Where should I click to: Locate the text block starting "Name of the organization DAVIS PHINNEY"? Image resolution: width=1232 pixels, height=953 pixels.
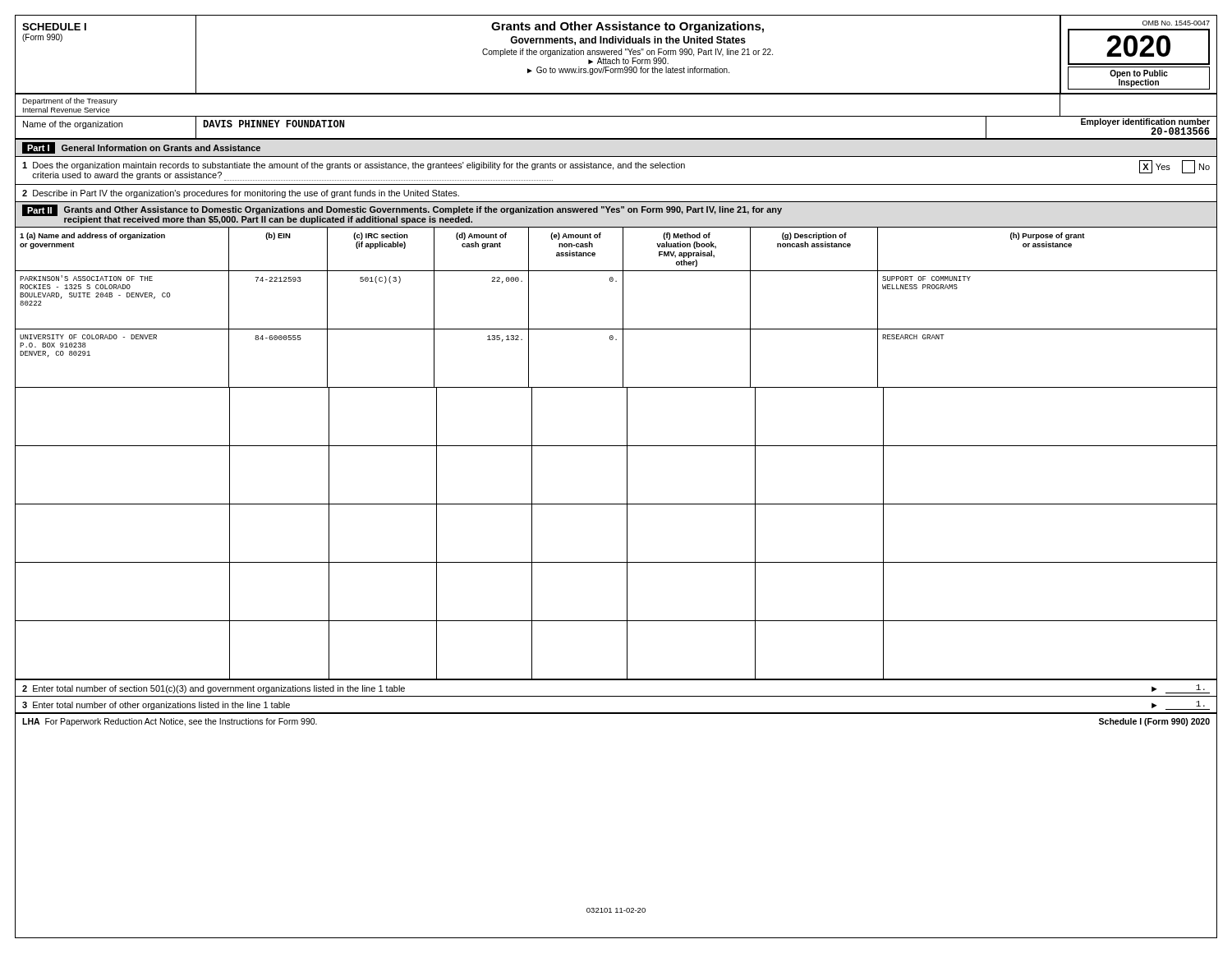616,128
